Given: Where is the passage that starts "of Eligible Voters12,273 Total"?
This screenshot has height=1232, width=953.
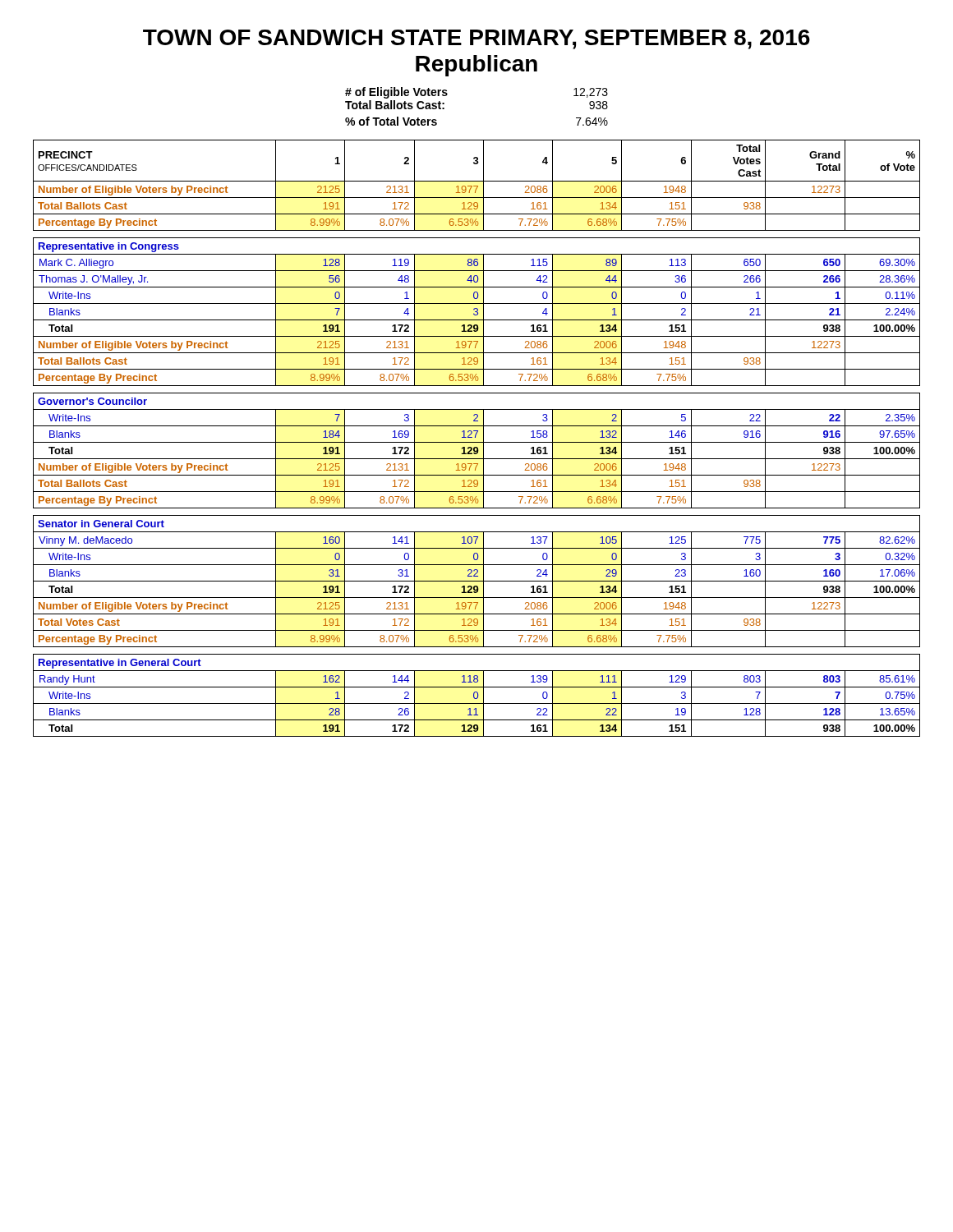Looking at the screenshot, I should pos(398,92).
